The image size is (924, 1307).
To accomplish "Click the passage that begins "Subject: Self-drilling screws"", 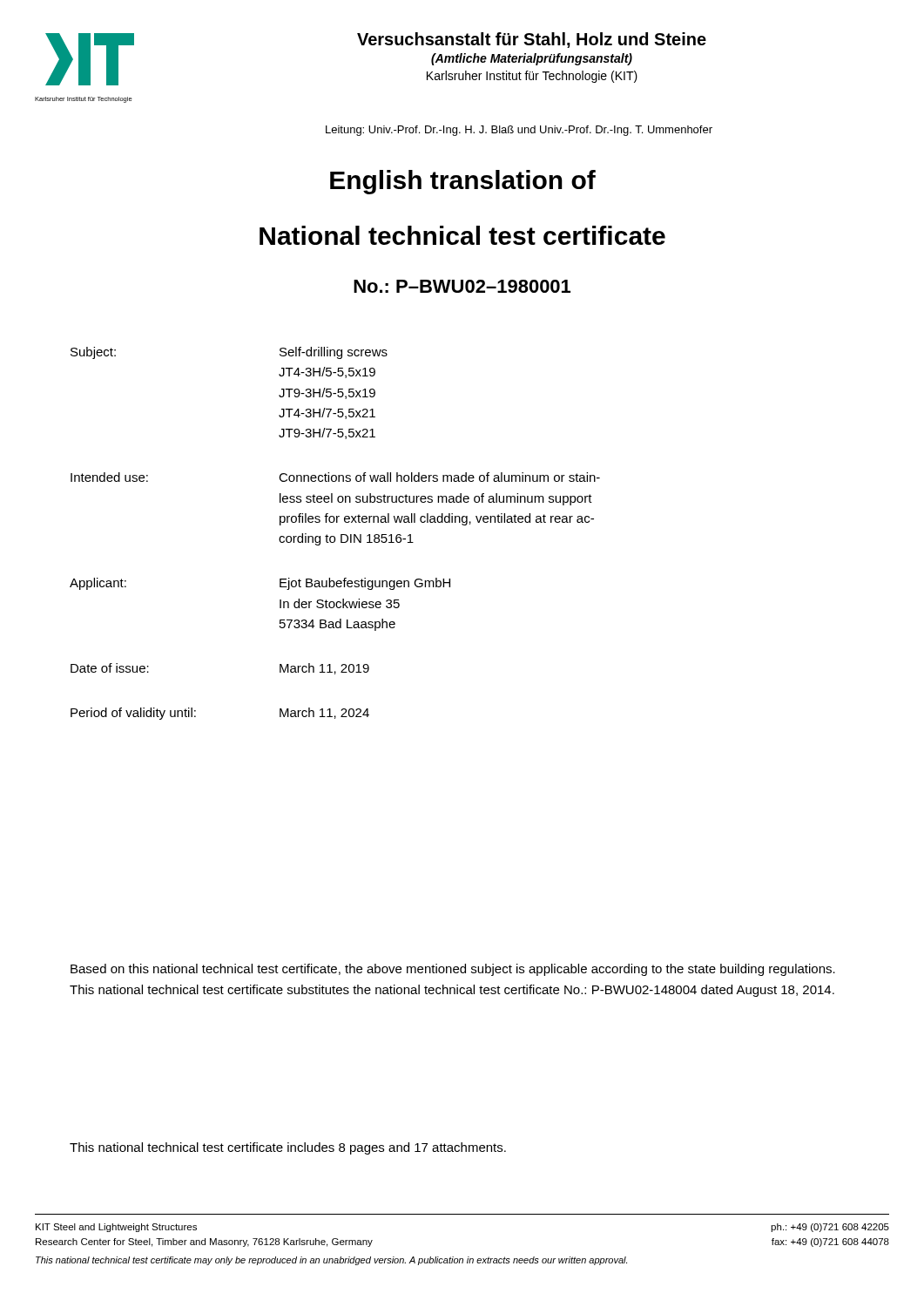I will pyautogui.click(x=91, y=352).
